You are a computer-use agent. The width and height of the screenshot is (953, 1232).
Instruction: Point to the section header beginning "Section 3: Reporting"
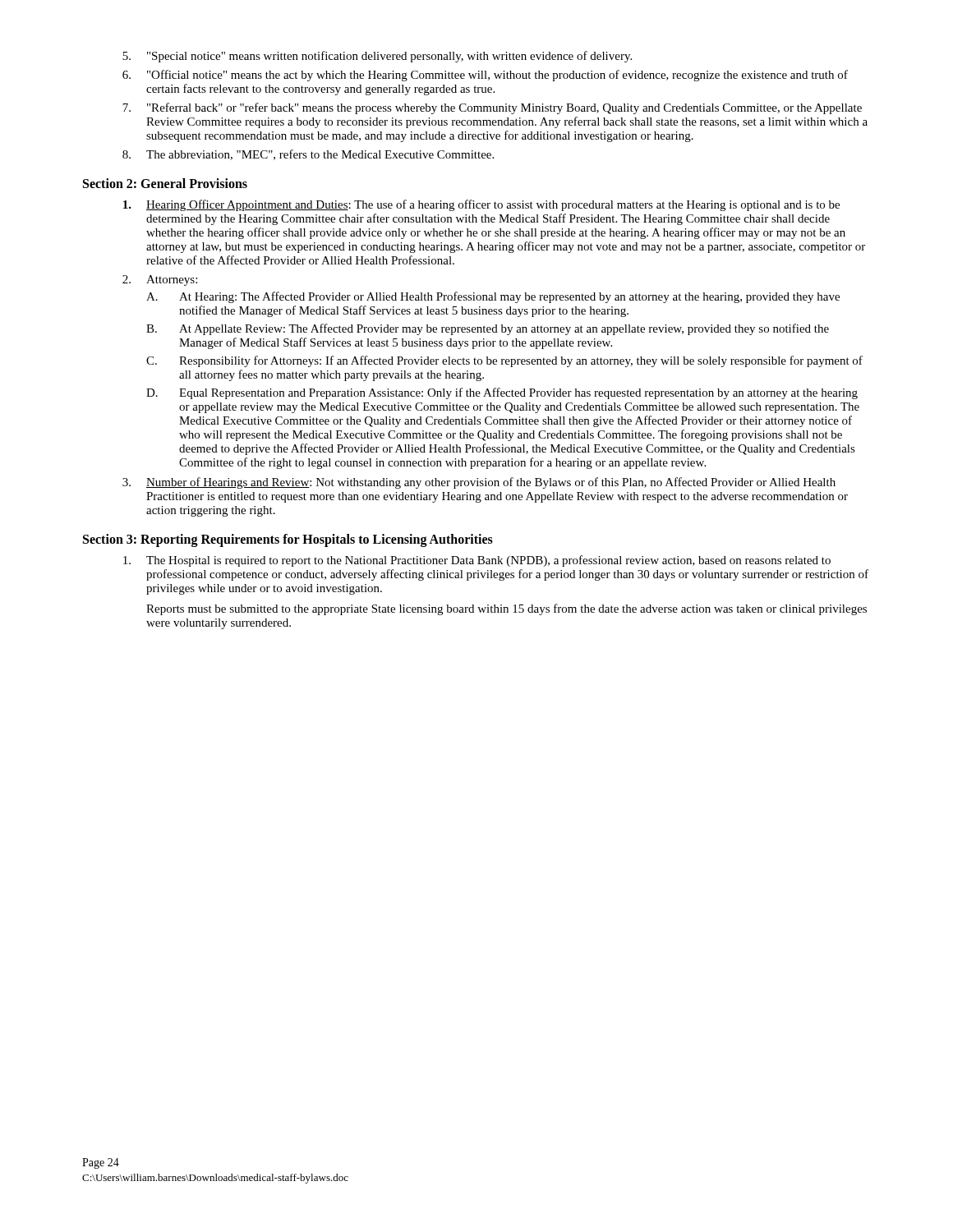tap(287, 539)
